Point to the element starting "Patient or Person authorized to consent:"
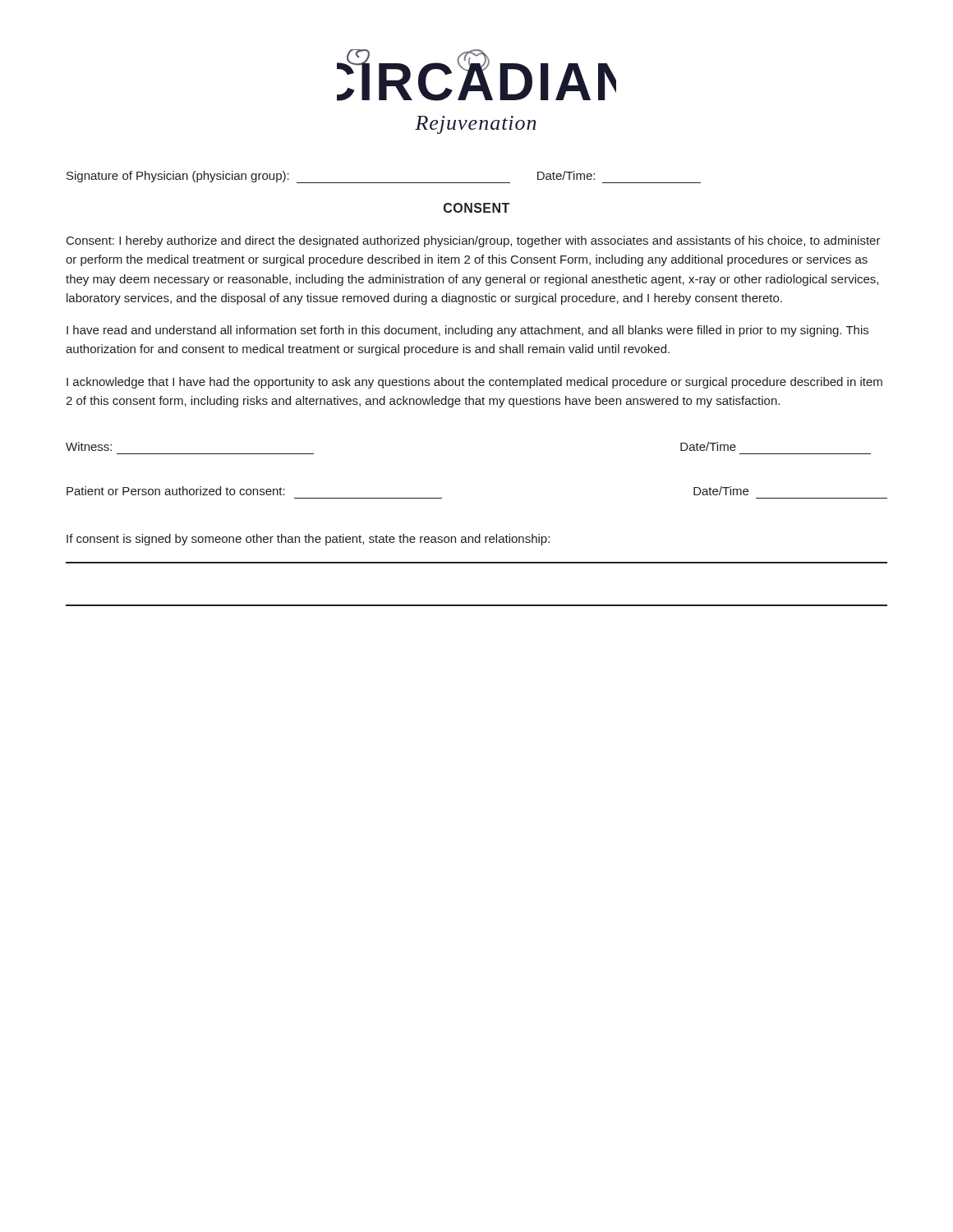This screenshot has height=1232, width=953. tap(180, 491)
